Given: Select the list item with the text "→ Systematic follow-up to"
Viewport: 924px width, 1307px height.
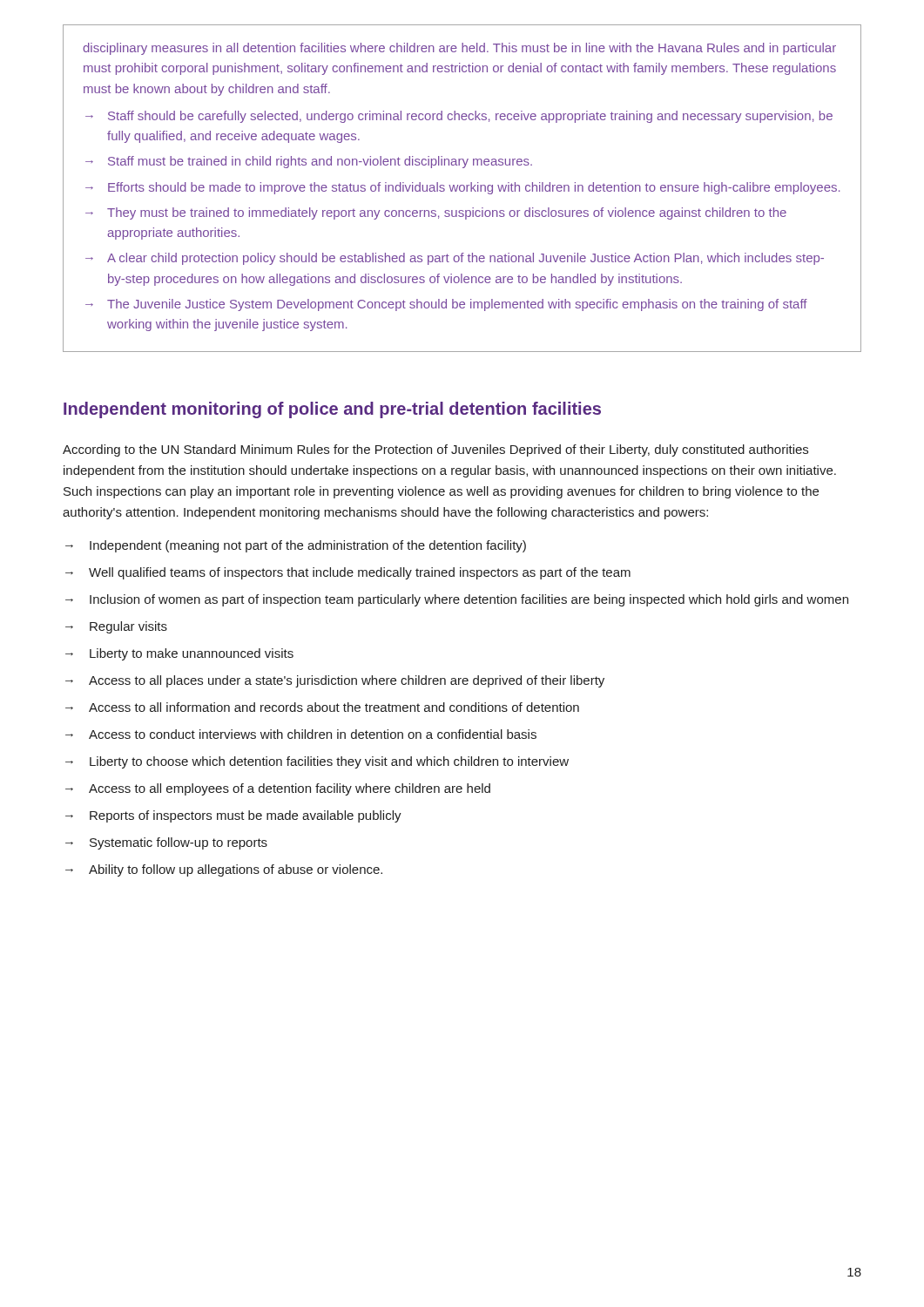Looking at the screenshot, I should click(x=166, y=843).
